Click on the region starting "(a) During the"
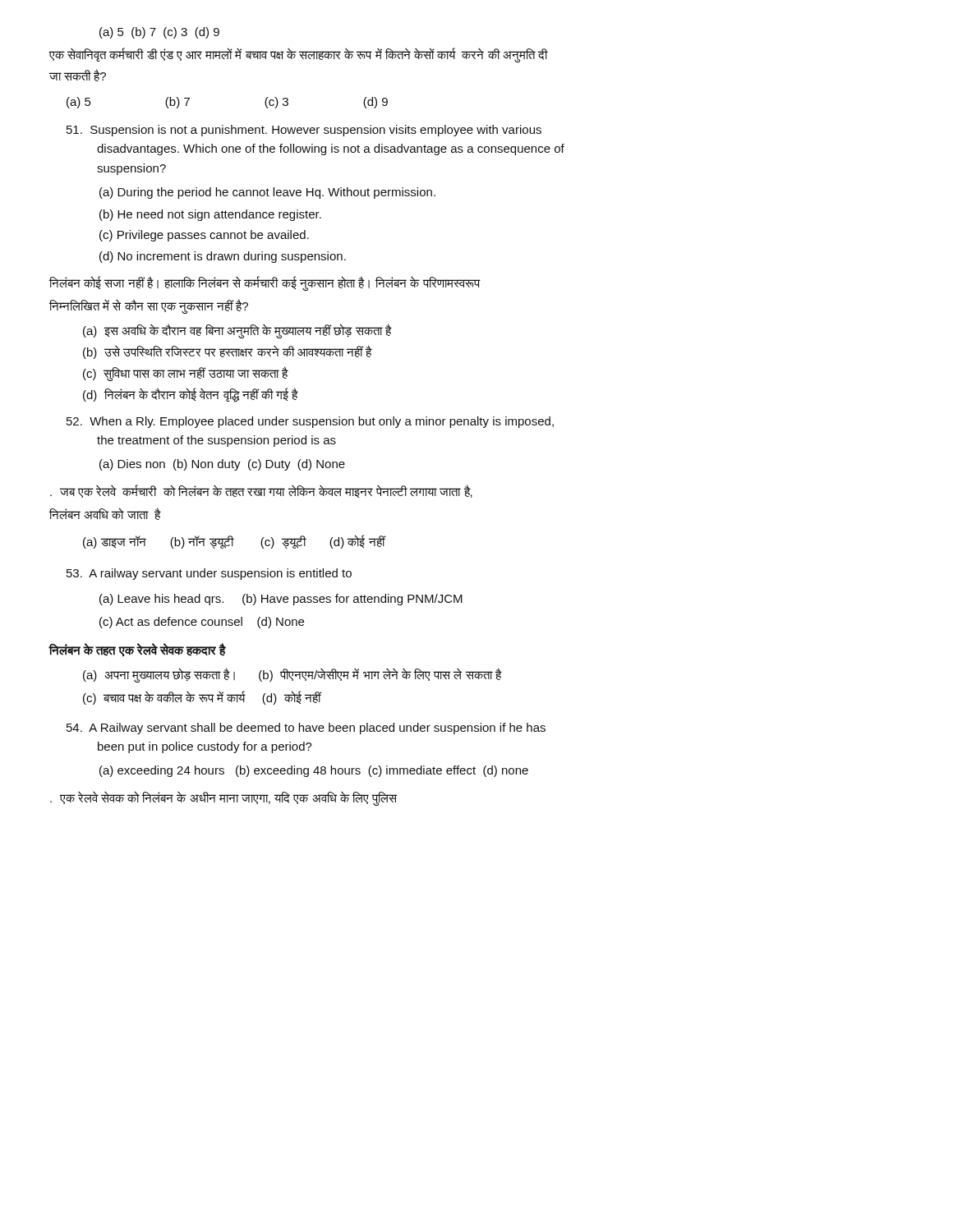This screenshot has height=1232, width=953. click(x=267, y=192)
